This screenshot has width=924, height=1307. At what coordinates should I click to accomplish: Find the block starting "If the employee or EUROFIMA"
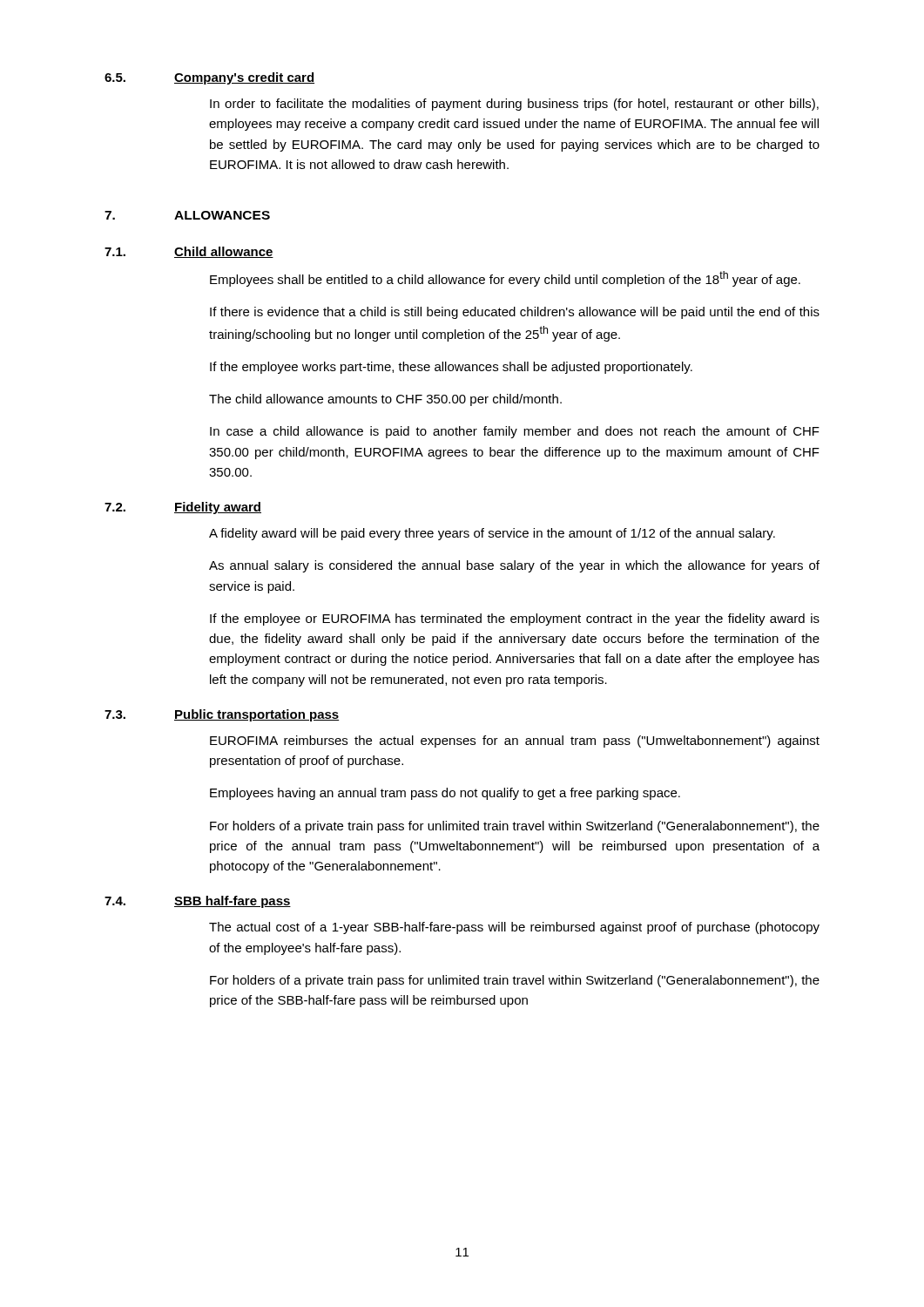click(514, 648)
